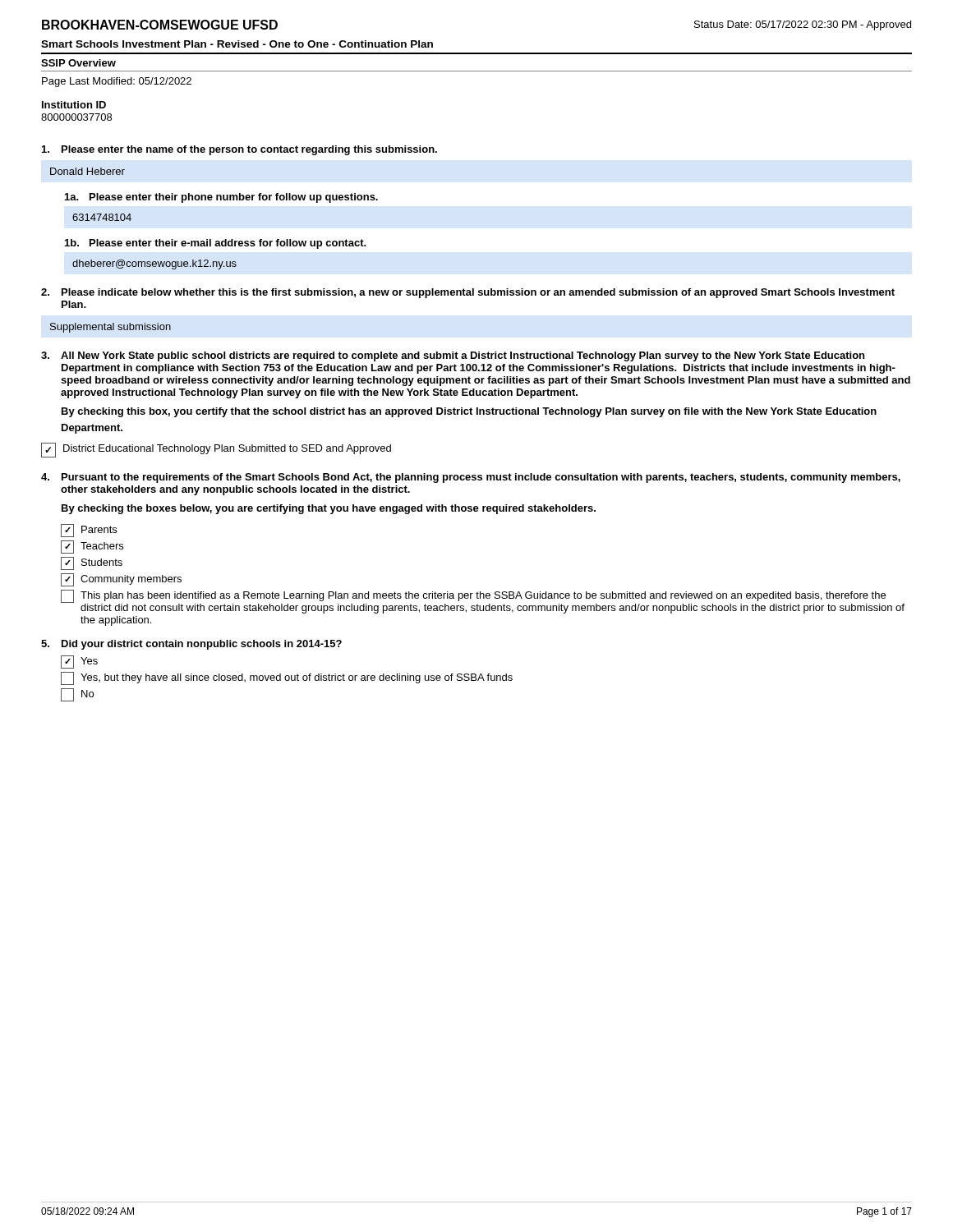Locate the region starting "Please enter the name of"
The image size is (953, 1232).
[239, 150]
